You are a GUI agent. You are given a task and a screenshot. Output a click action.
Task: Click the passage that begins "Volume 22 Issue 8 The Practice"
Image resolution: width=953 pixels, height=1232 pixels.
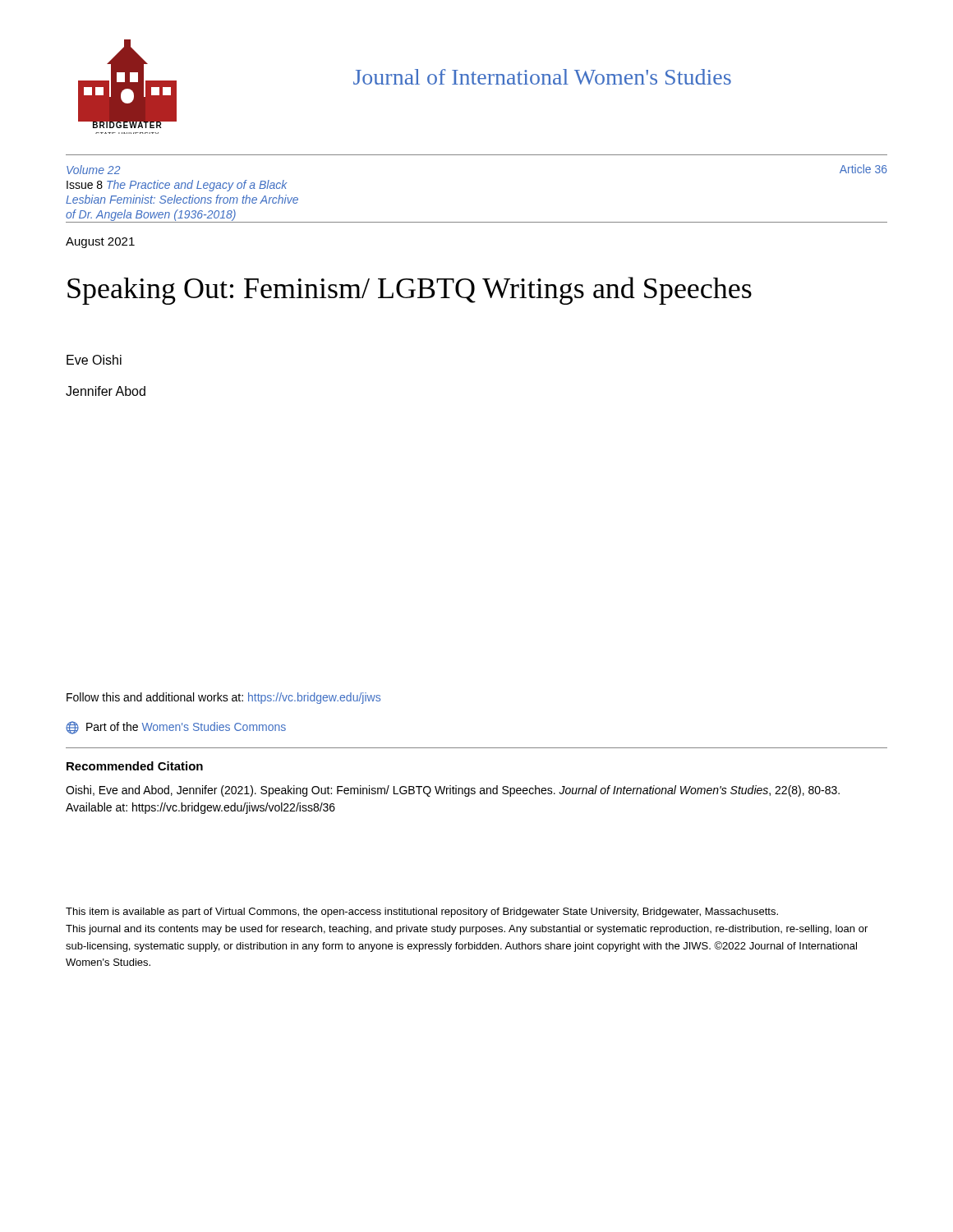[182, 192]
